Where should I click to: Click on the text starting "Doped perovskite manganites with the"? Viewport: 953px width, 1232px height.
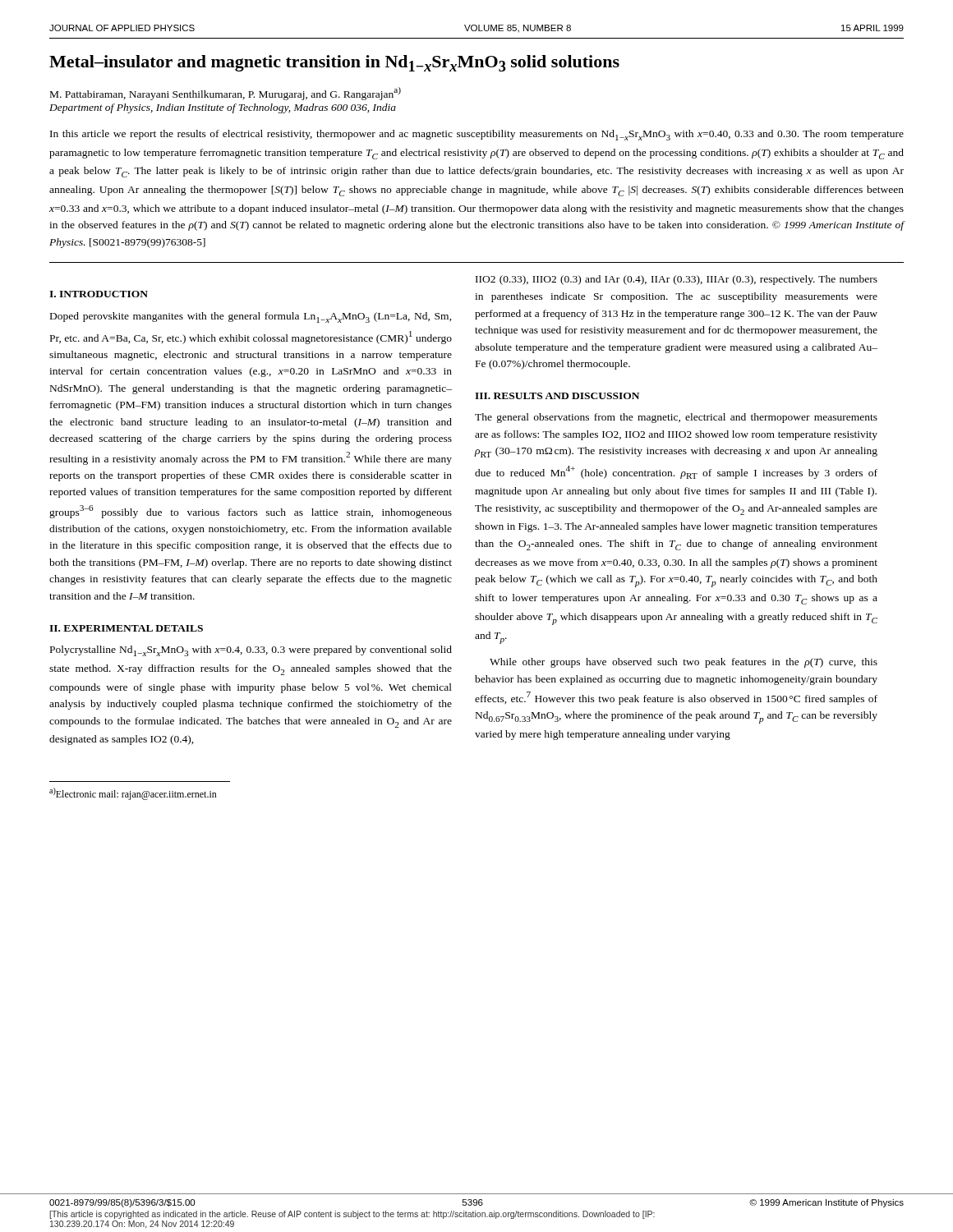coord(251,456)
